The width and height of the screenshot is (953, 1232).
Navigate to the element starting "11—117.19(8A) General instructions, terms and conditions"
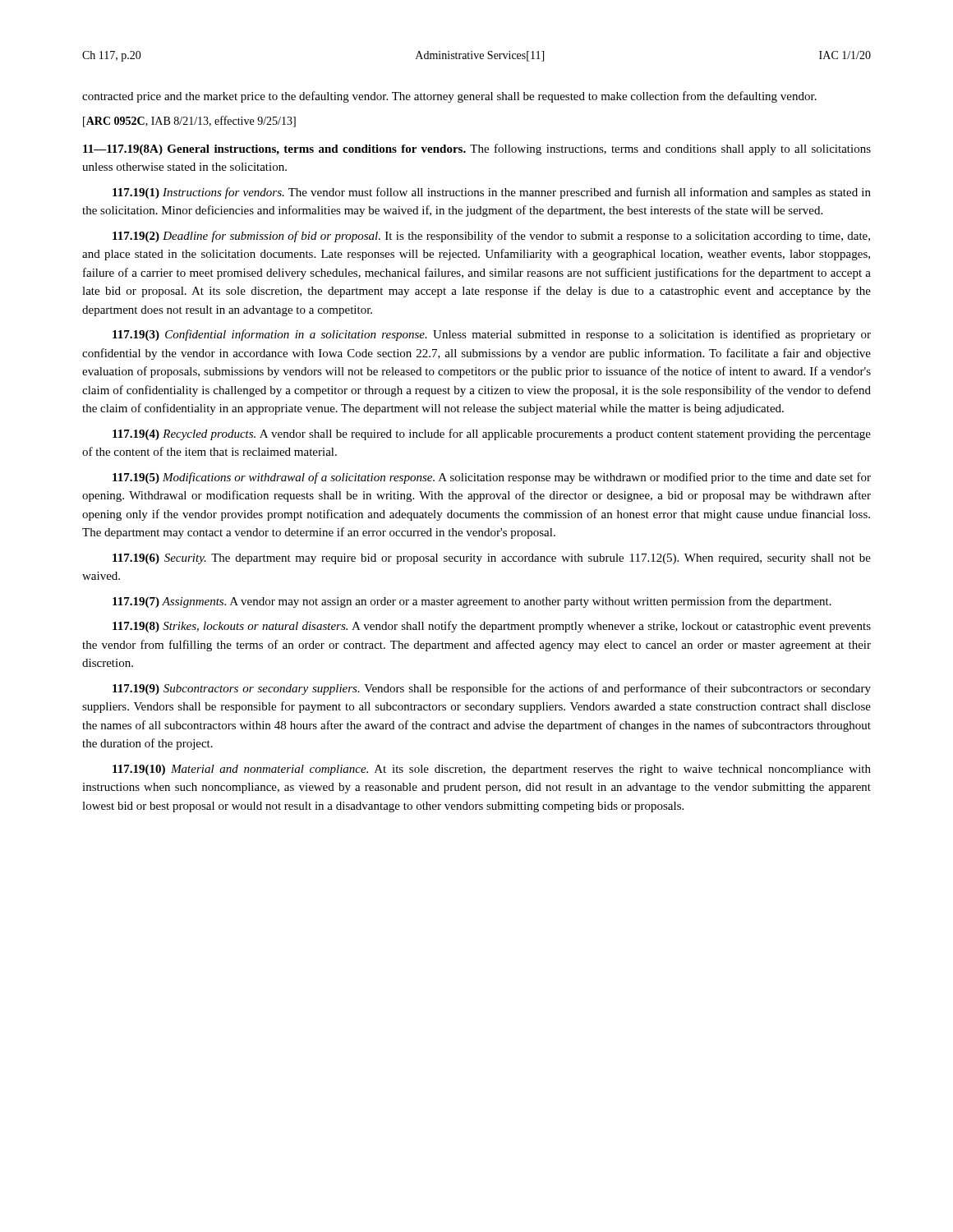tap(476, 158)
